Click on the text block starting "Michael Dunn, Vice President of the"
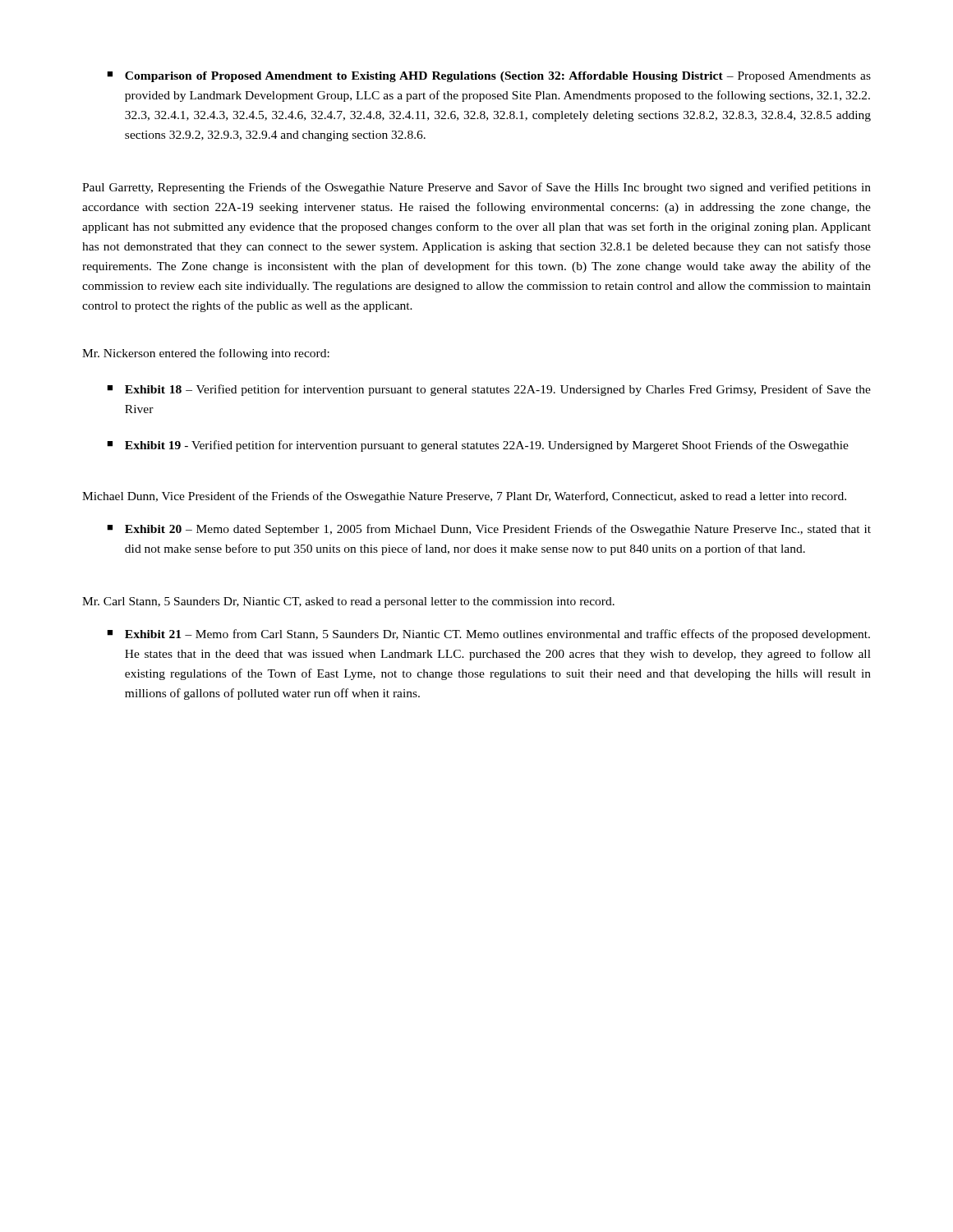The width and height of the screenshot is (953, 1232). [465, 496]
